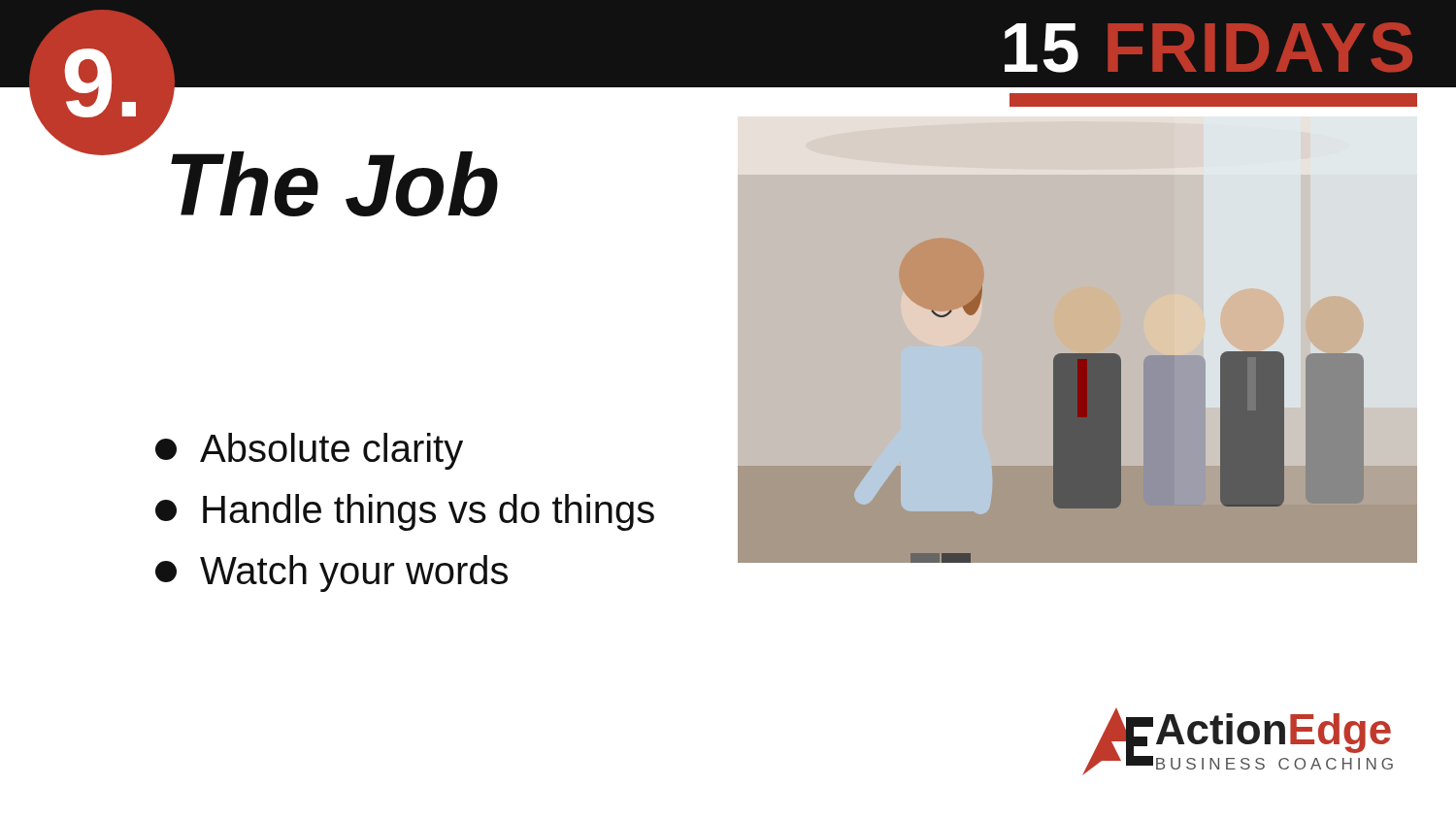Select the photo

(1077, 340)
